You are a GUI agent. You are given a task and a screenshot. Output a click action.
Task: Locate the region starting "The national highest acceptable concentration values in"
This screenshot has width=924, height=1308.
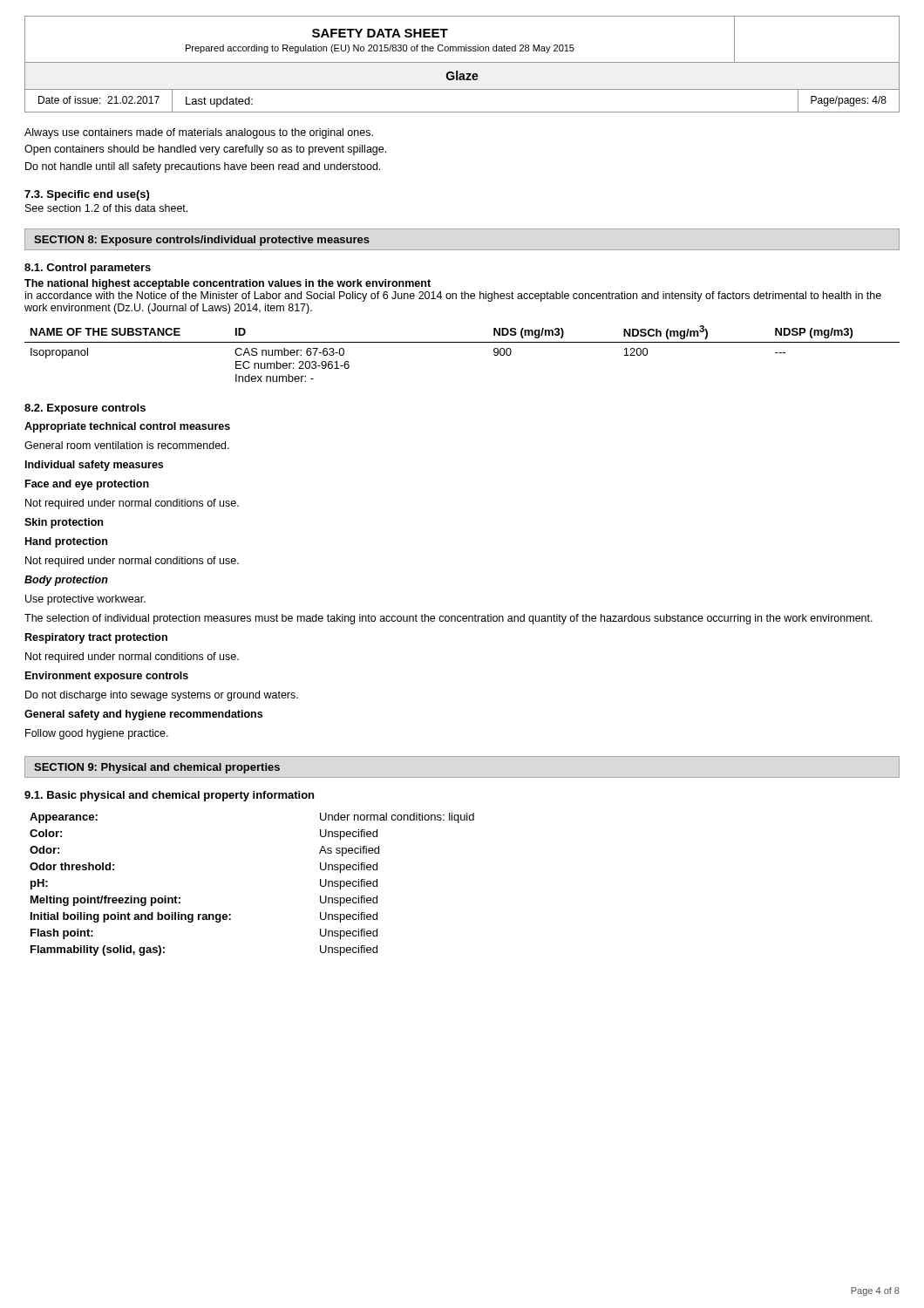(x=453, y=296)
